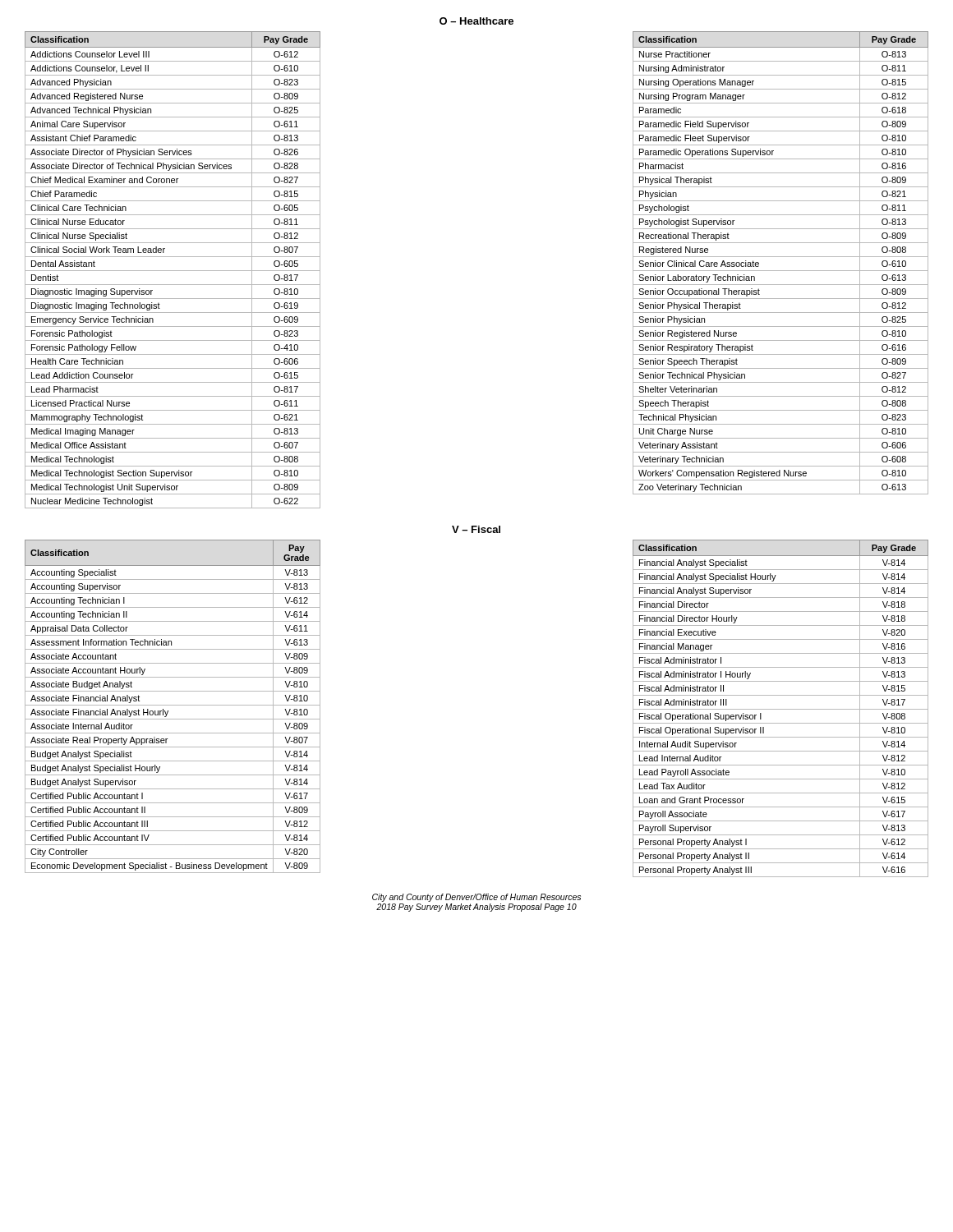Select the table that reads "Associate Budget Analyst"
Image resolution: width=953 pixels, height=1232 pixels.
coord(173,708)
